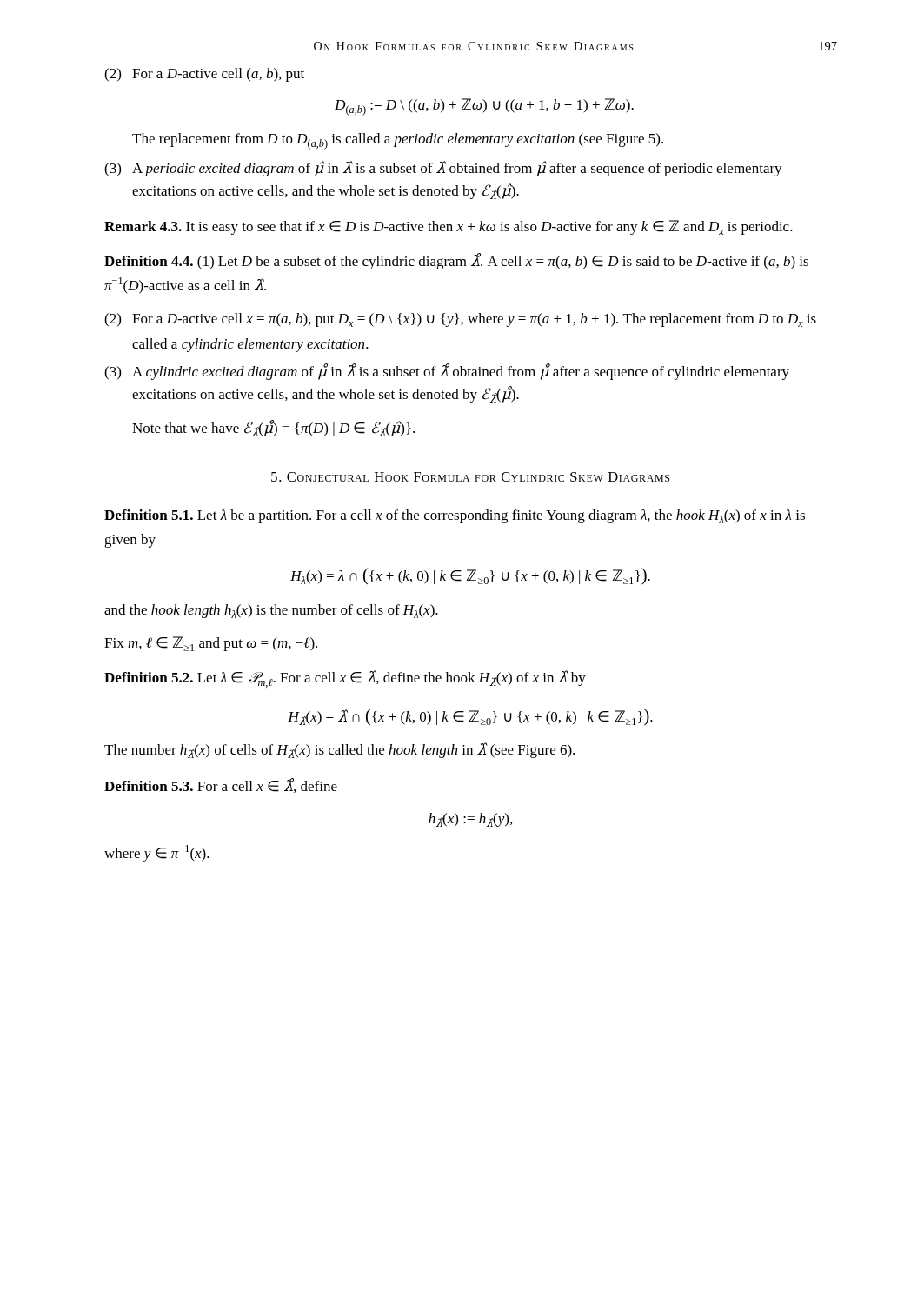
Task: Click on the text block starting "where y ∈ π−1(x)."
Action: [157, 852]
